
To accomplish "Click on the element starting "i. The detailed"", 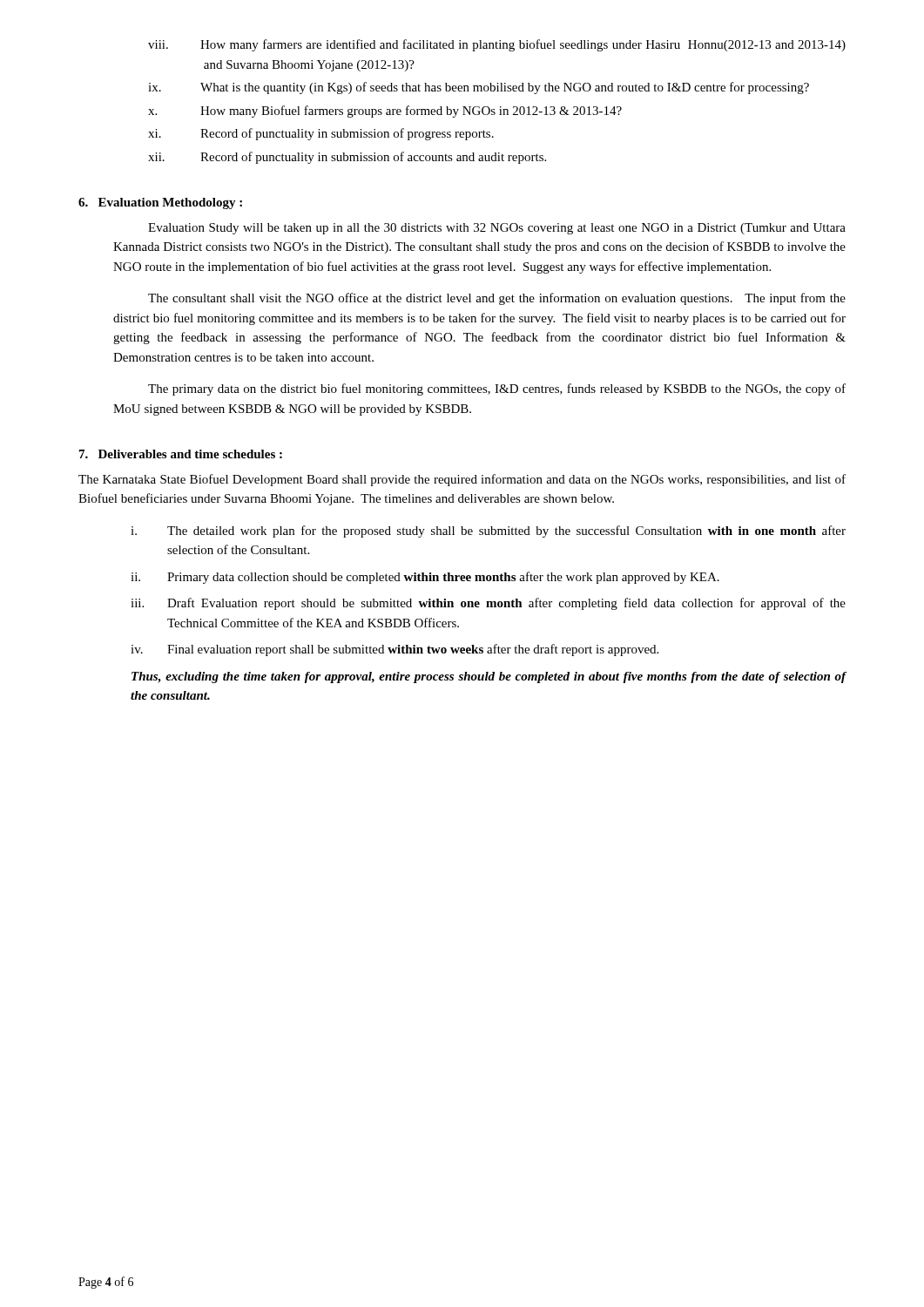I will [488, 540].
